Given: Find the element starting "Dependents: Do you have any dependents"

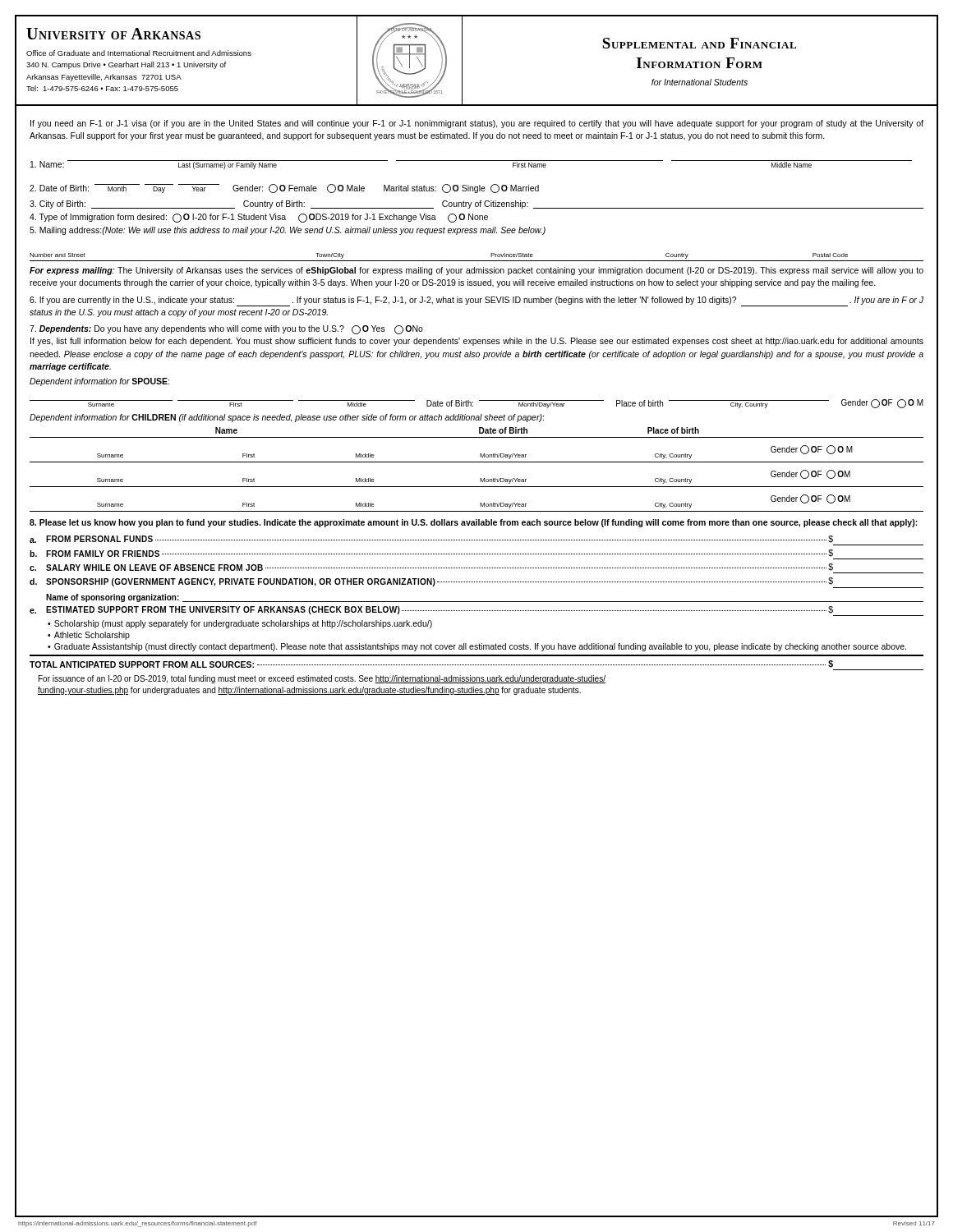Looking at the screenshot, I should click(x=476, y=347).
